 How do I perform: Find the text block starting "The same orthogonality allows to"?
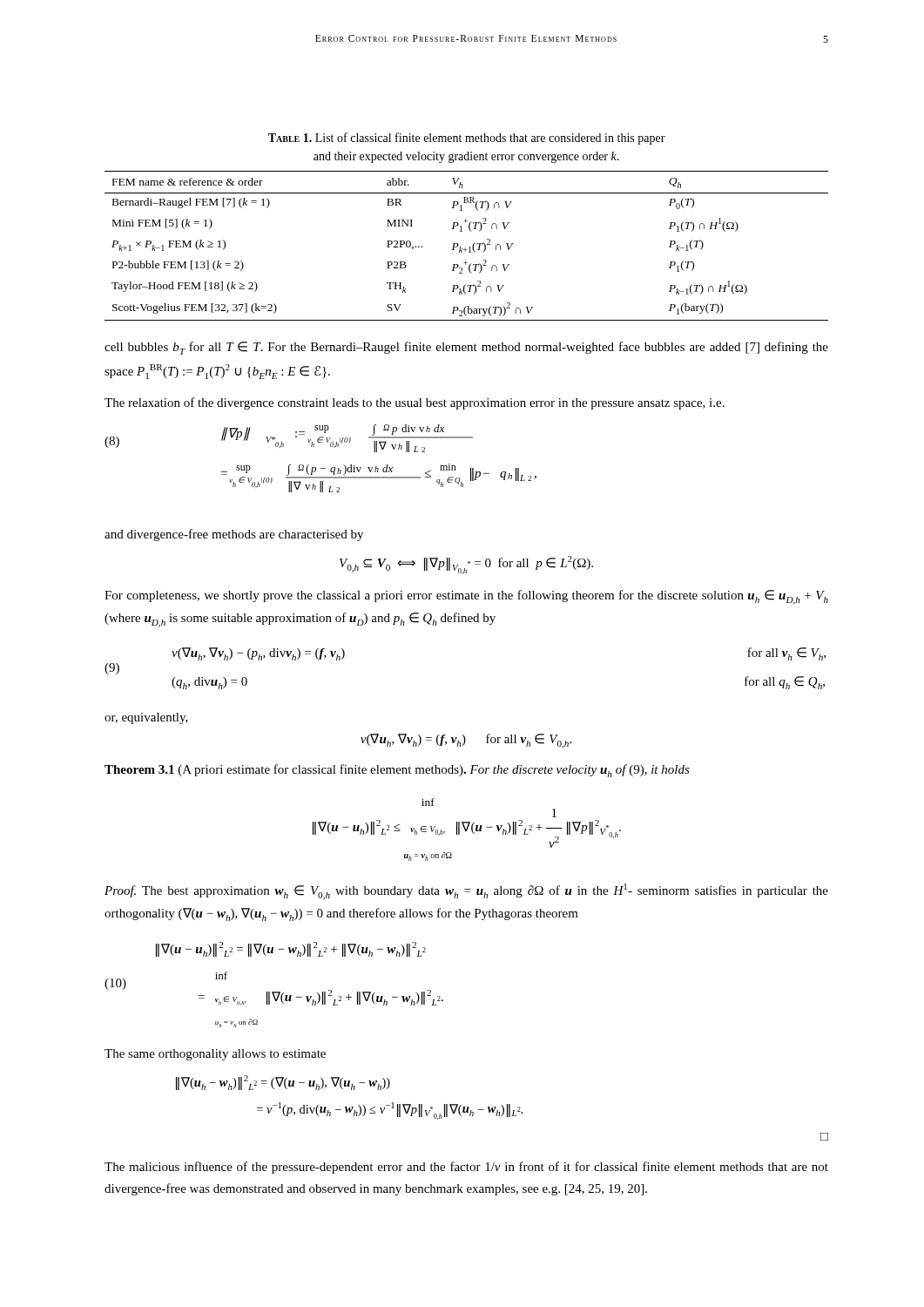[215, 1054]
